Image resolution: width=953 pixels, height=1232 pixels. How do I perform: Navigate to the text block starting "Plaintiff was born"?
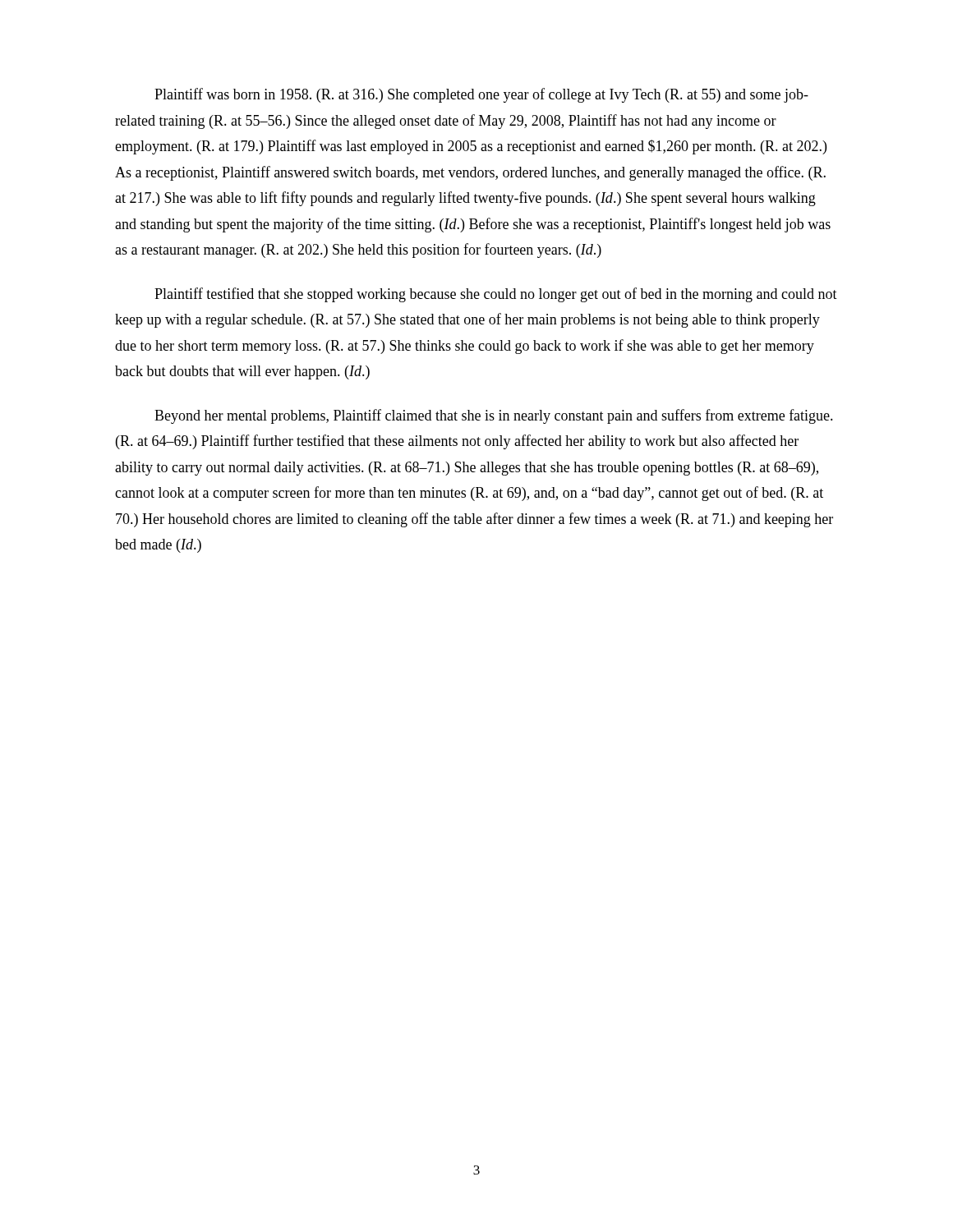476,173
